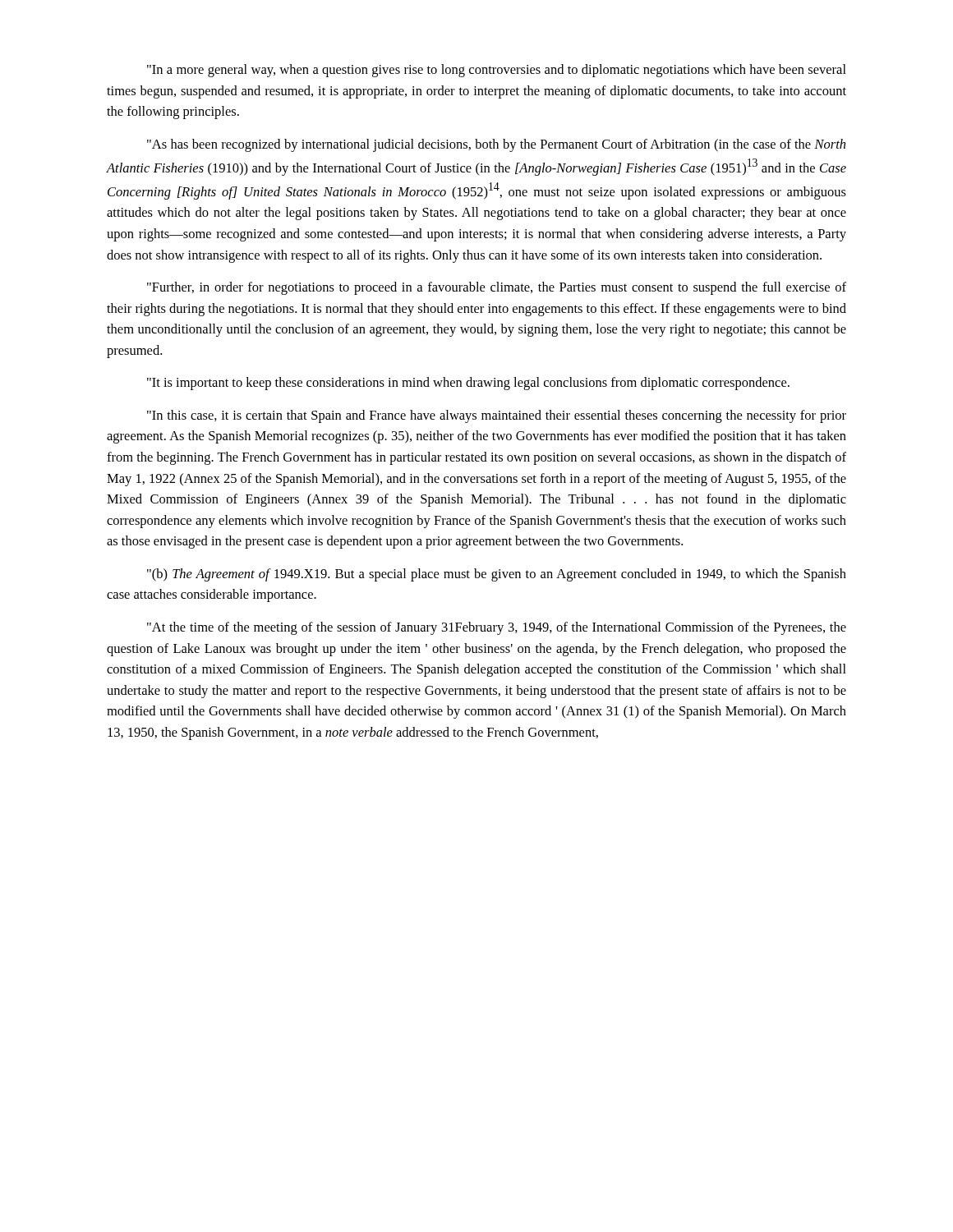This screenshot has width=953, height=1232.
Task: Point to the element starting ""It is important"
Action: point(476,383)
